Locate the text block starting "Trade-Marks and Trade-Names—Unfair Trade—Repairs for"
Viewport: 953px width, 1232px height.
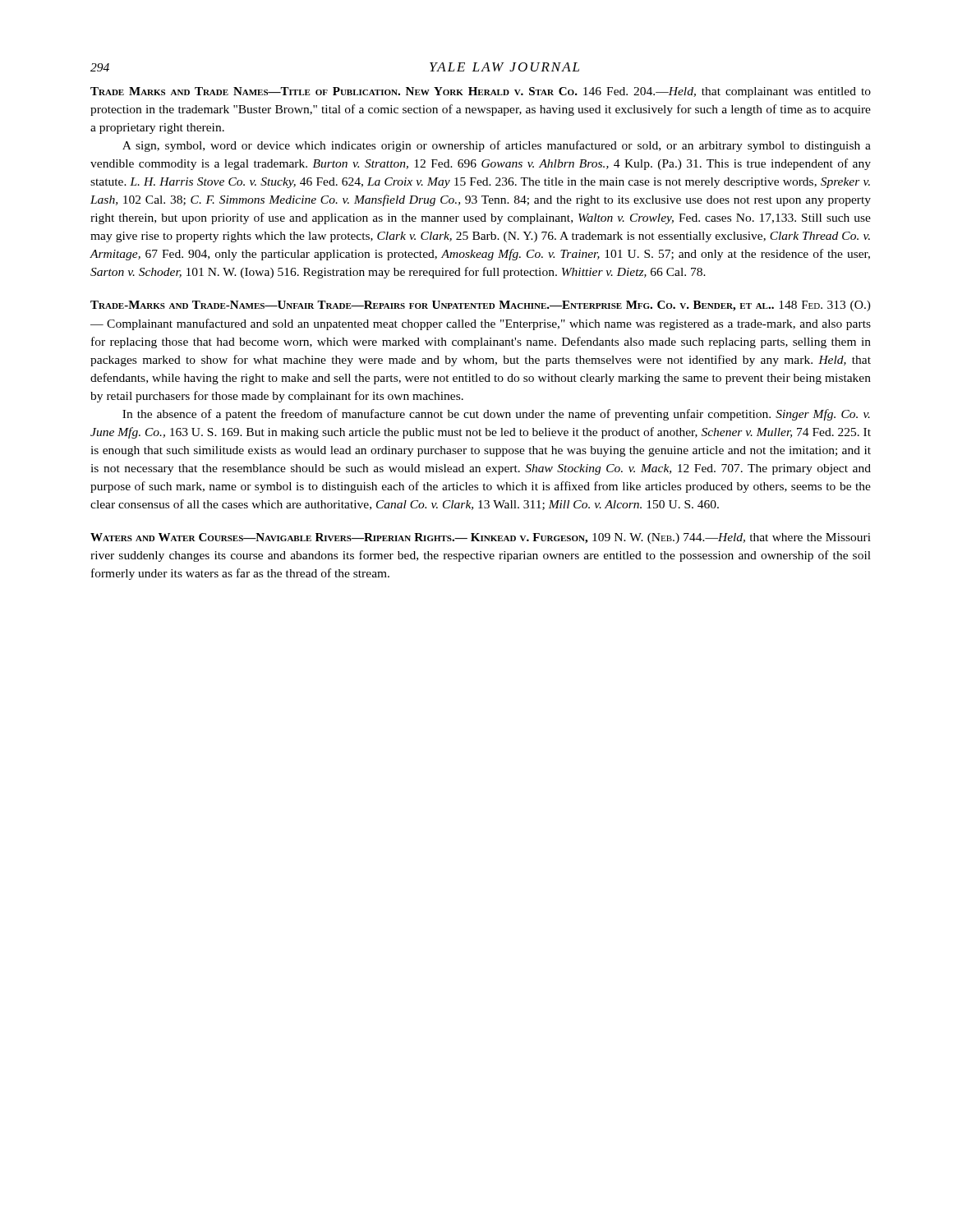point(481,405)
